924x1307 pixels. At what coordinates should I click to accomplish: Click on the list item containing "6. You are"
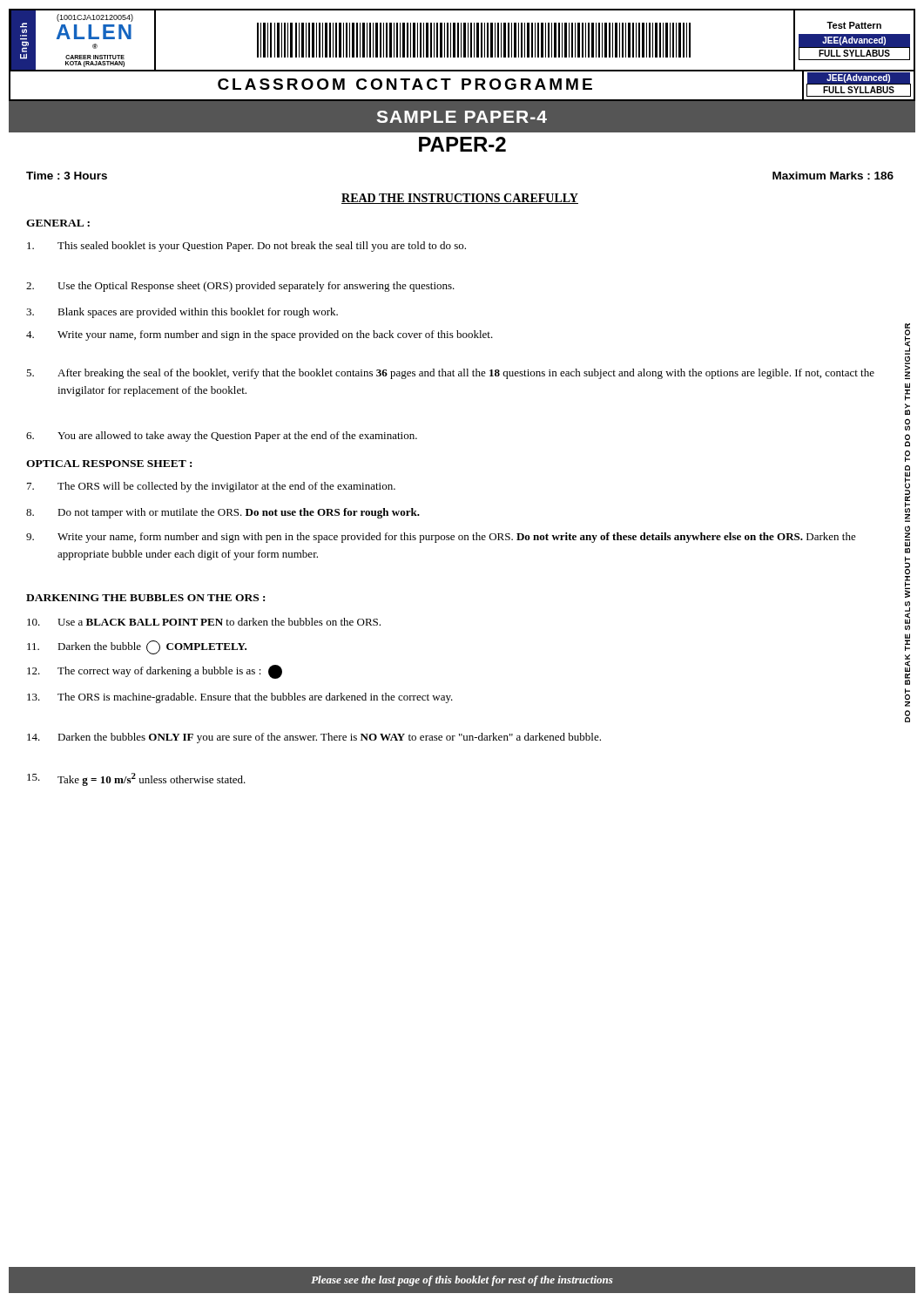(222, 436)
